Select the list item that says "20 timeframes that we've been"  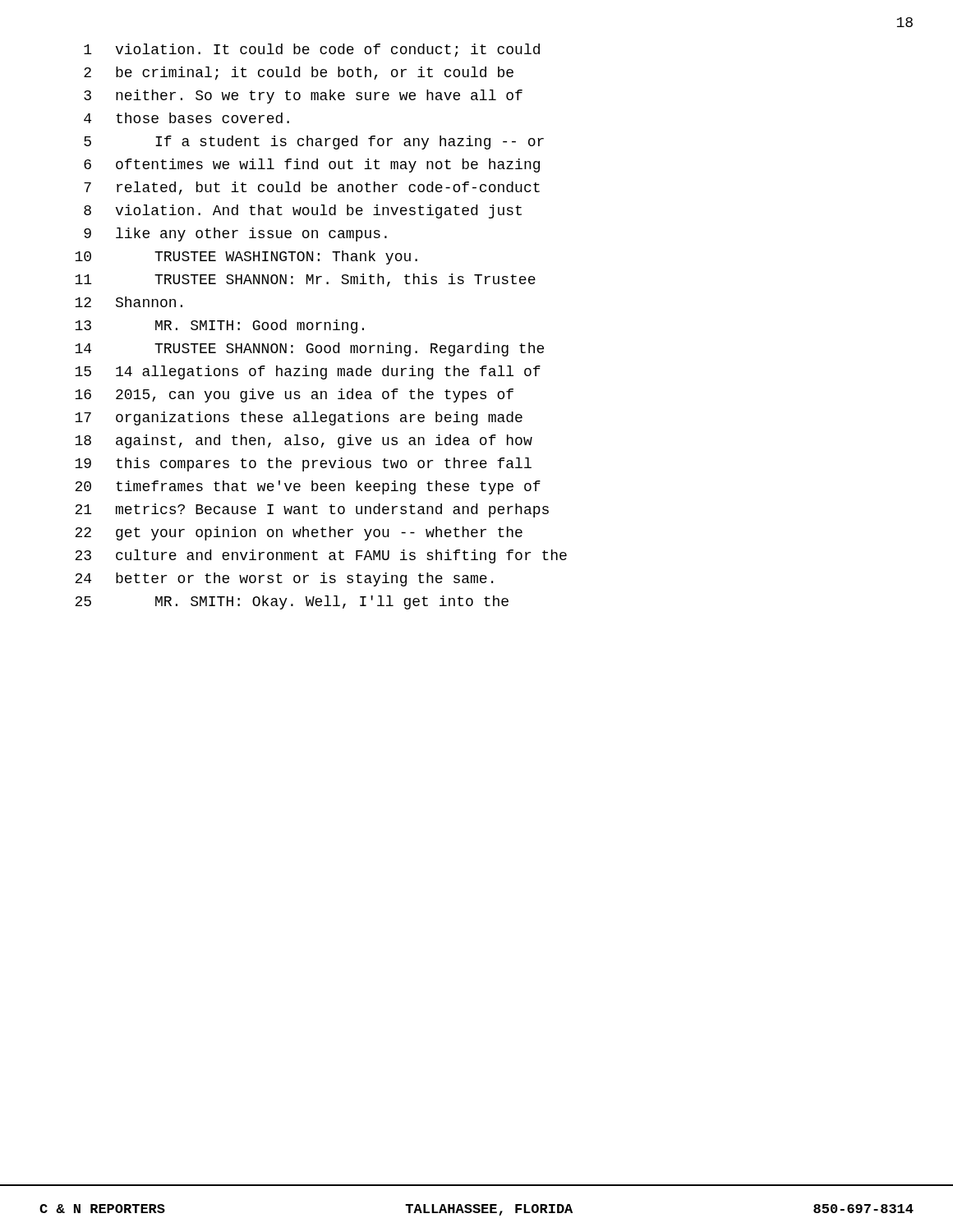click(490, 488)
